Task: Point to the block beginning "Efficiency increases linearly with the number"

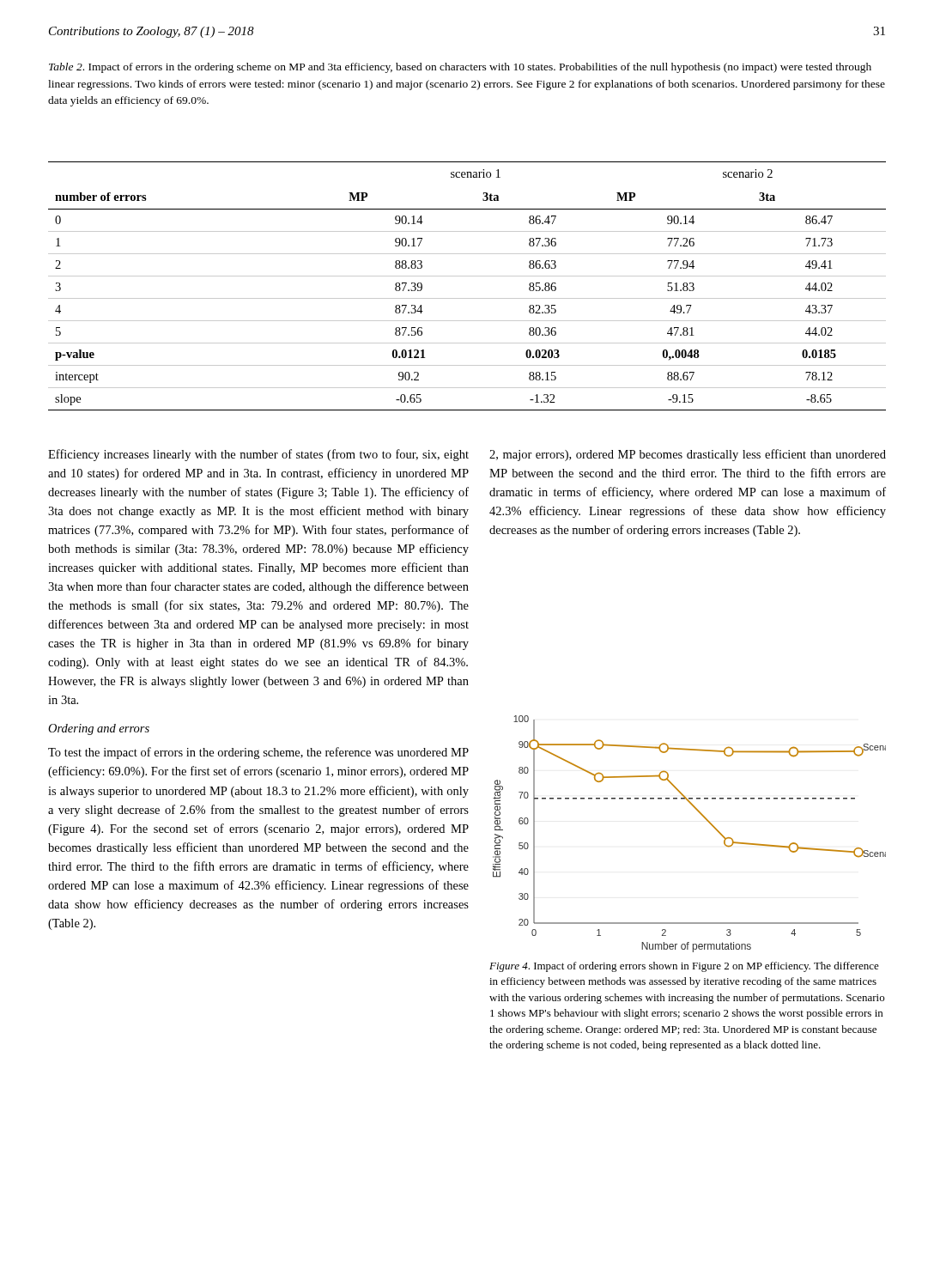Action: (x=258, y=577)
